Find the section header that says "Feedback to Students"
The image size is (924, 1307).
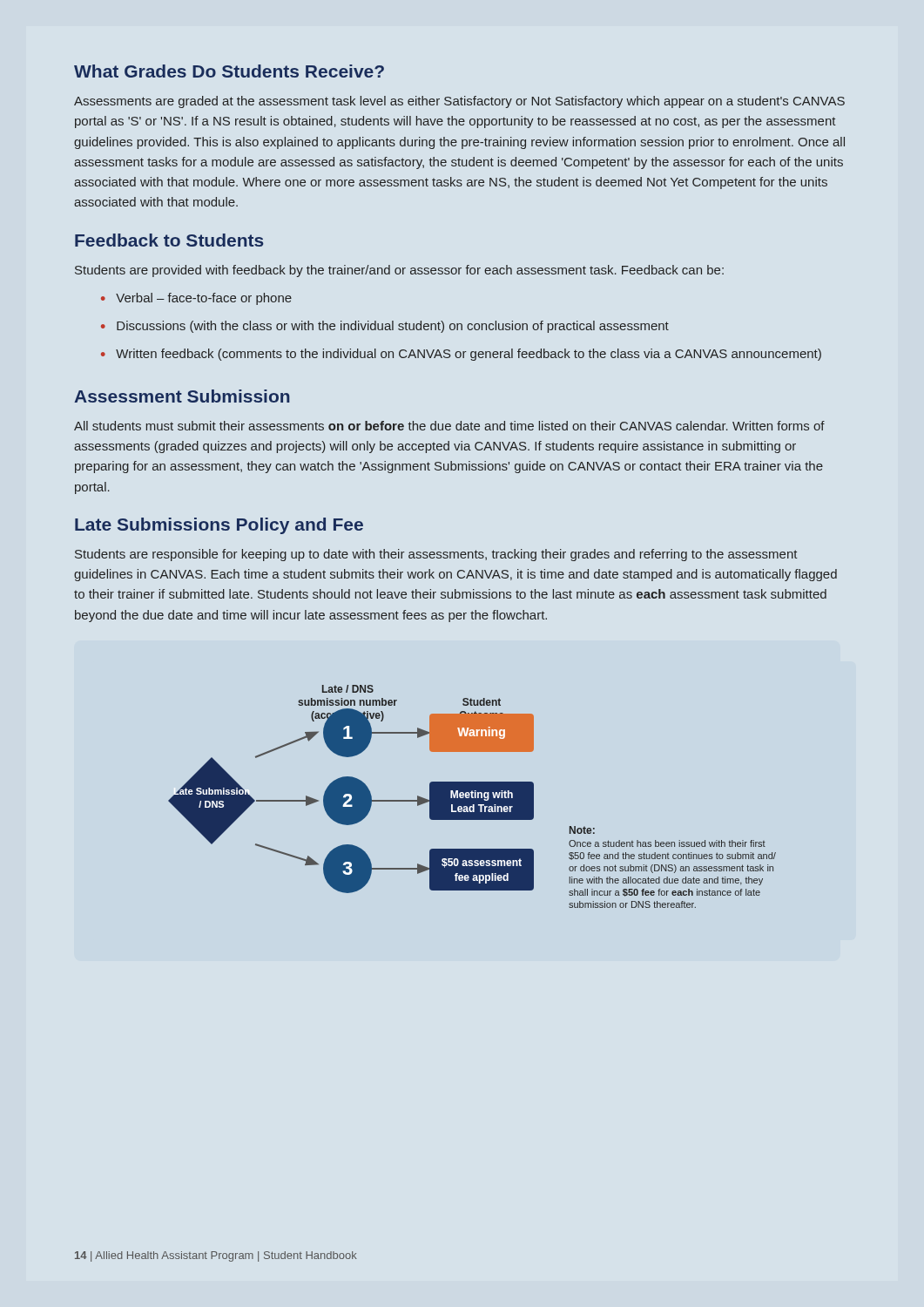pyautogui.click(x=169, y=240)
